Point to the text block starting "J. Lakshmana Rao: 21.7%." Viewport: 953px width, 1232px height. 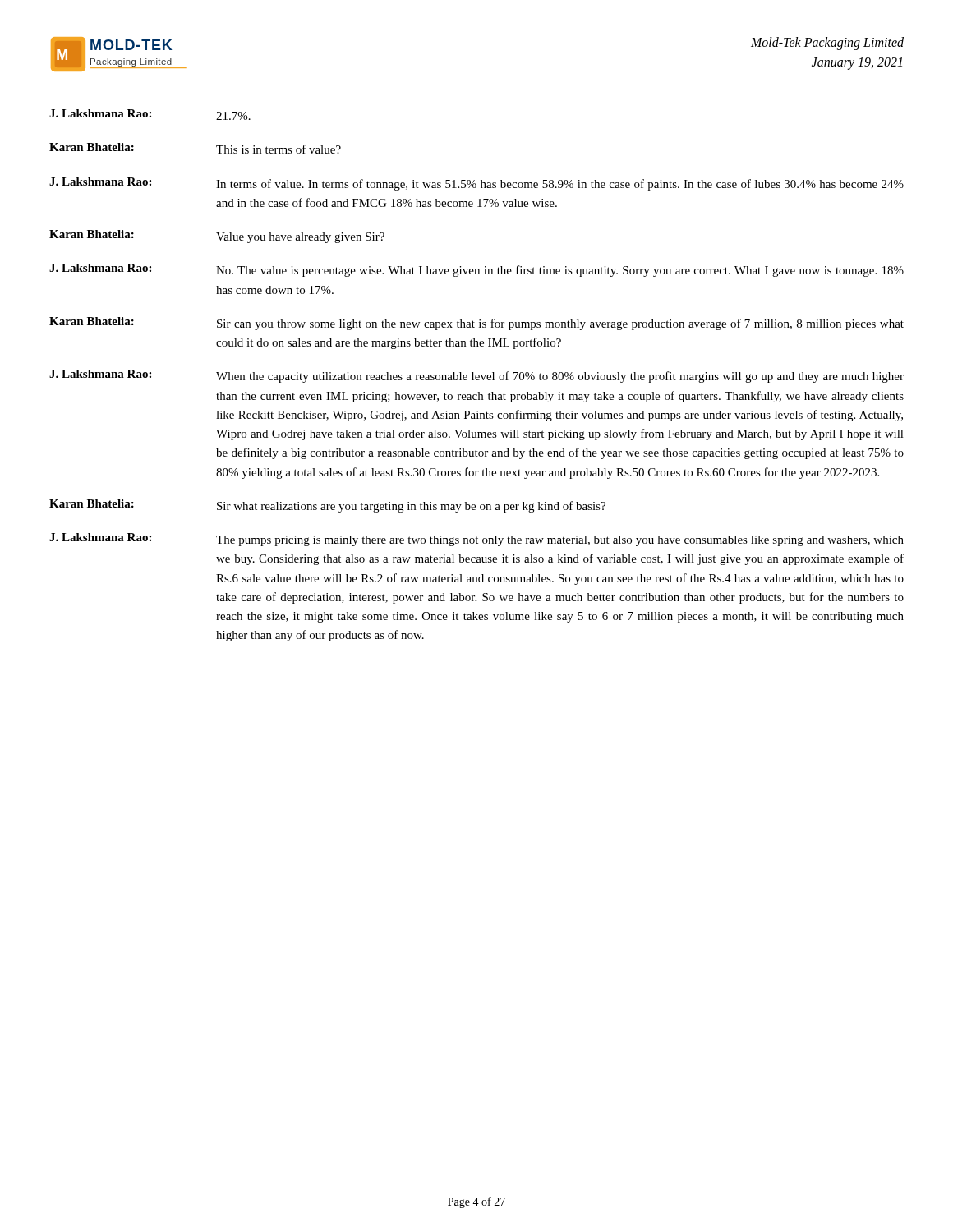click(x=150, y=115)
